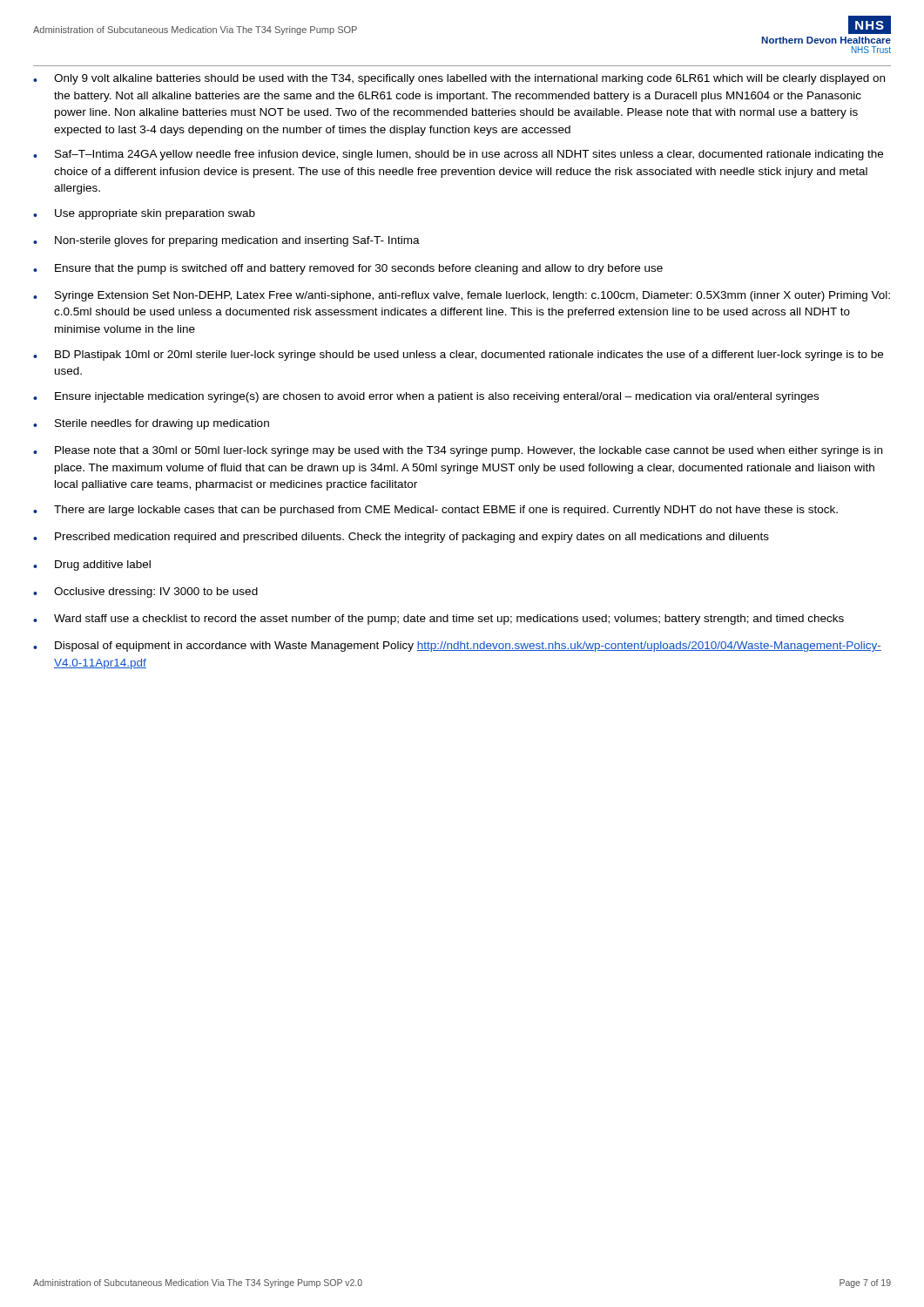Image resolution: width=924 pixels, height=1307 pixels.
Task: Locate the element starting "• Syringe Extension Set Non-DEHP,"
Action: point(462,312)
